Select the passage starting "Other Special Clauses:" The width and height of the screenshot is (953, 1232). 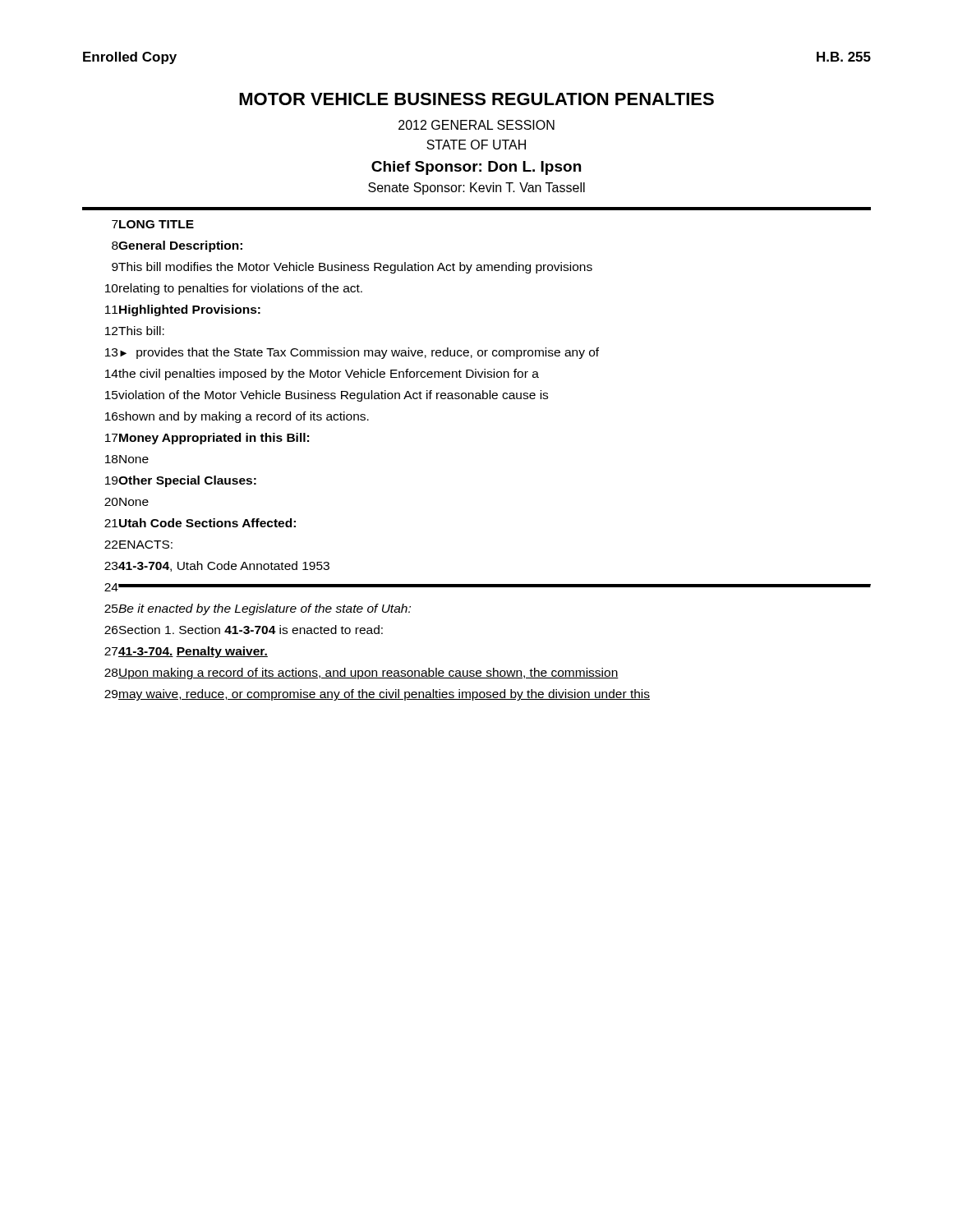[188, 480]
